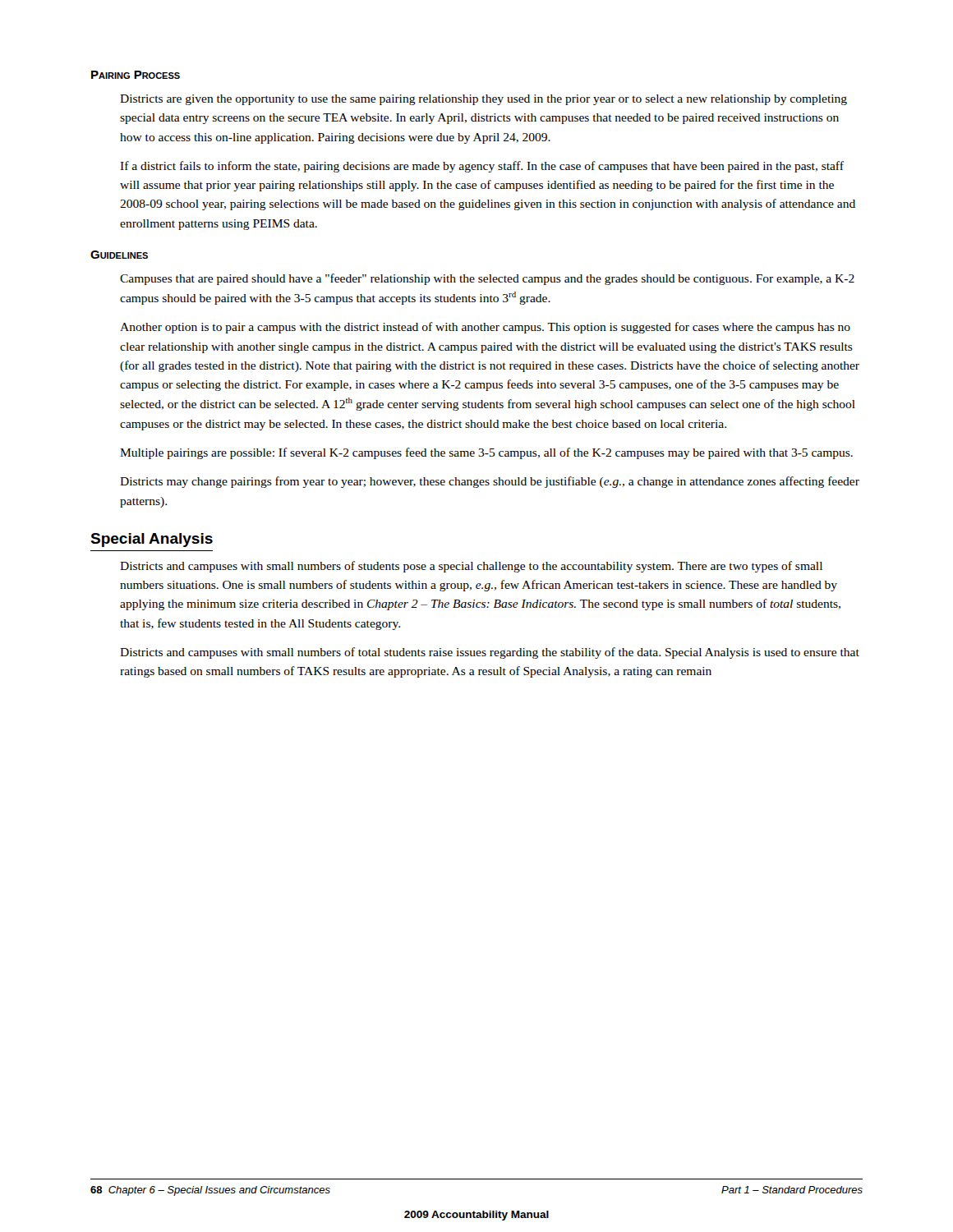Select the text block starting "Districts are given the opportunity"
Viewport: 953px width, 1232px height.
click(484, 117)
